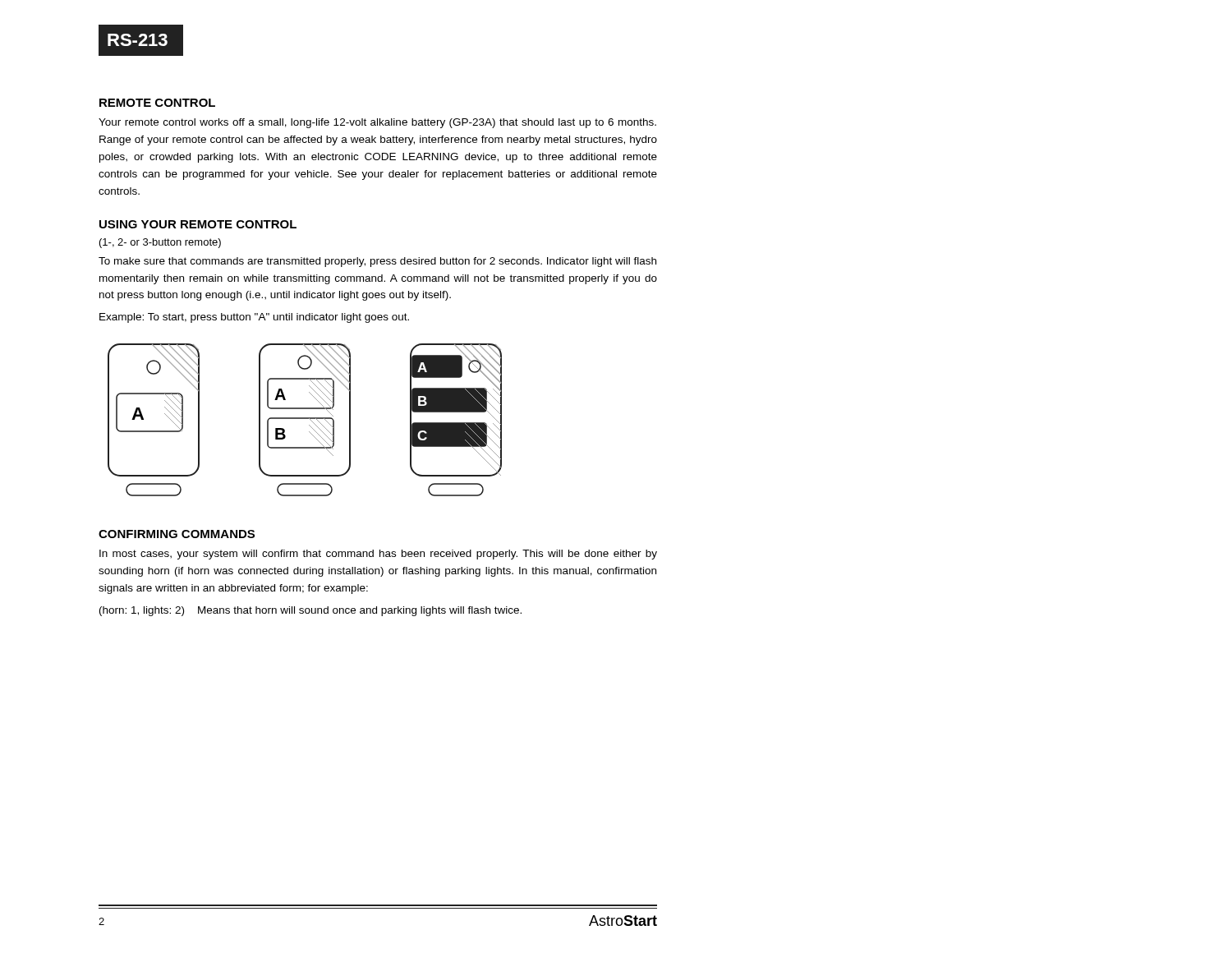Click on the text block containing "Example: To start, press button "A" until"
The width and height of the screenshot is (1232, 953).
254,317
